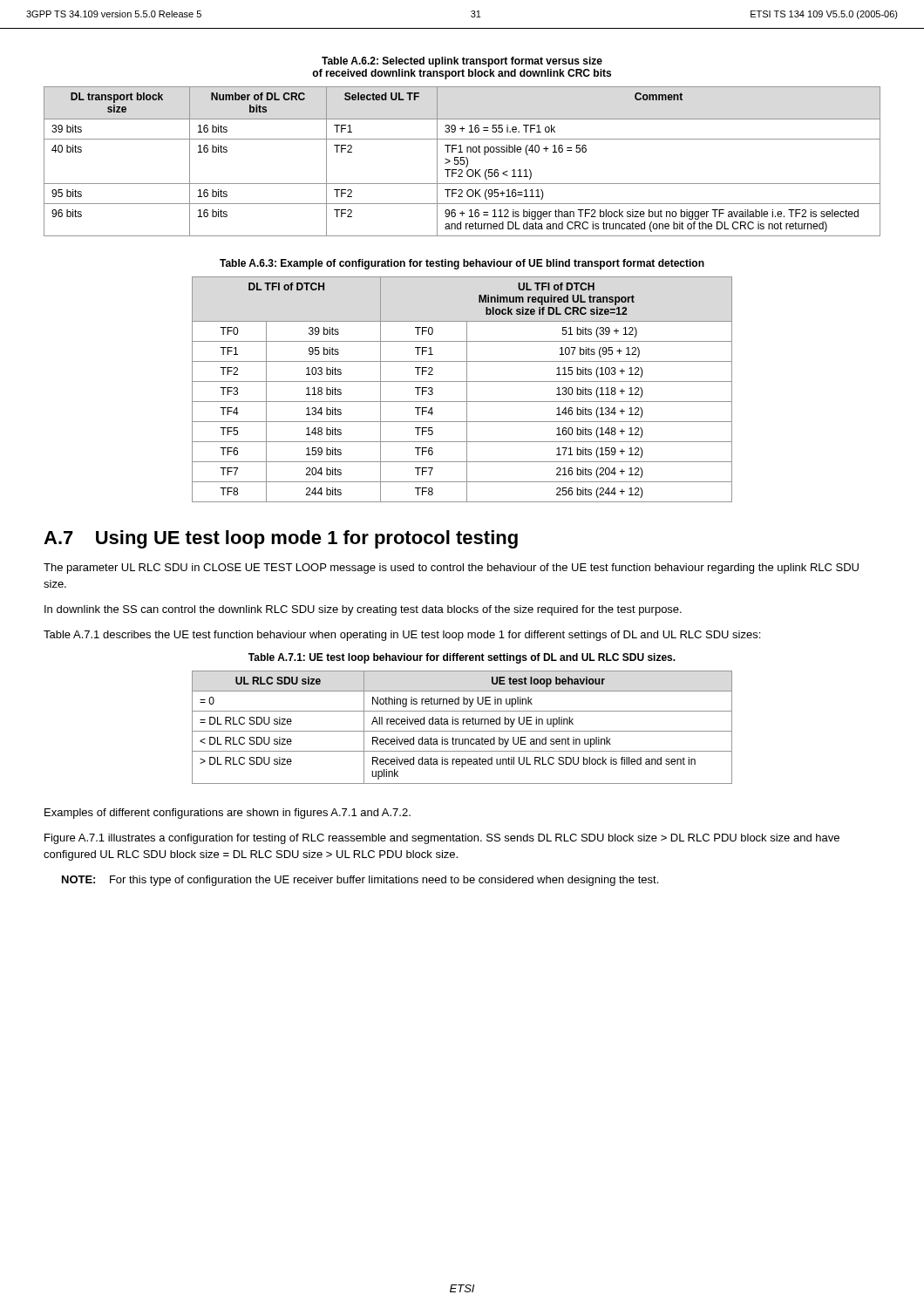924x1308 pixels.
Task: Locate the text starting "Table A.7.1: UE test loop behaviour"
Action: [462, 658]
